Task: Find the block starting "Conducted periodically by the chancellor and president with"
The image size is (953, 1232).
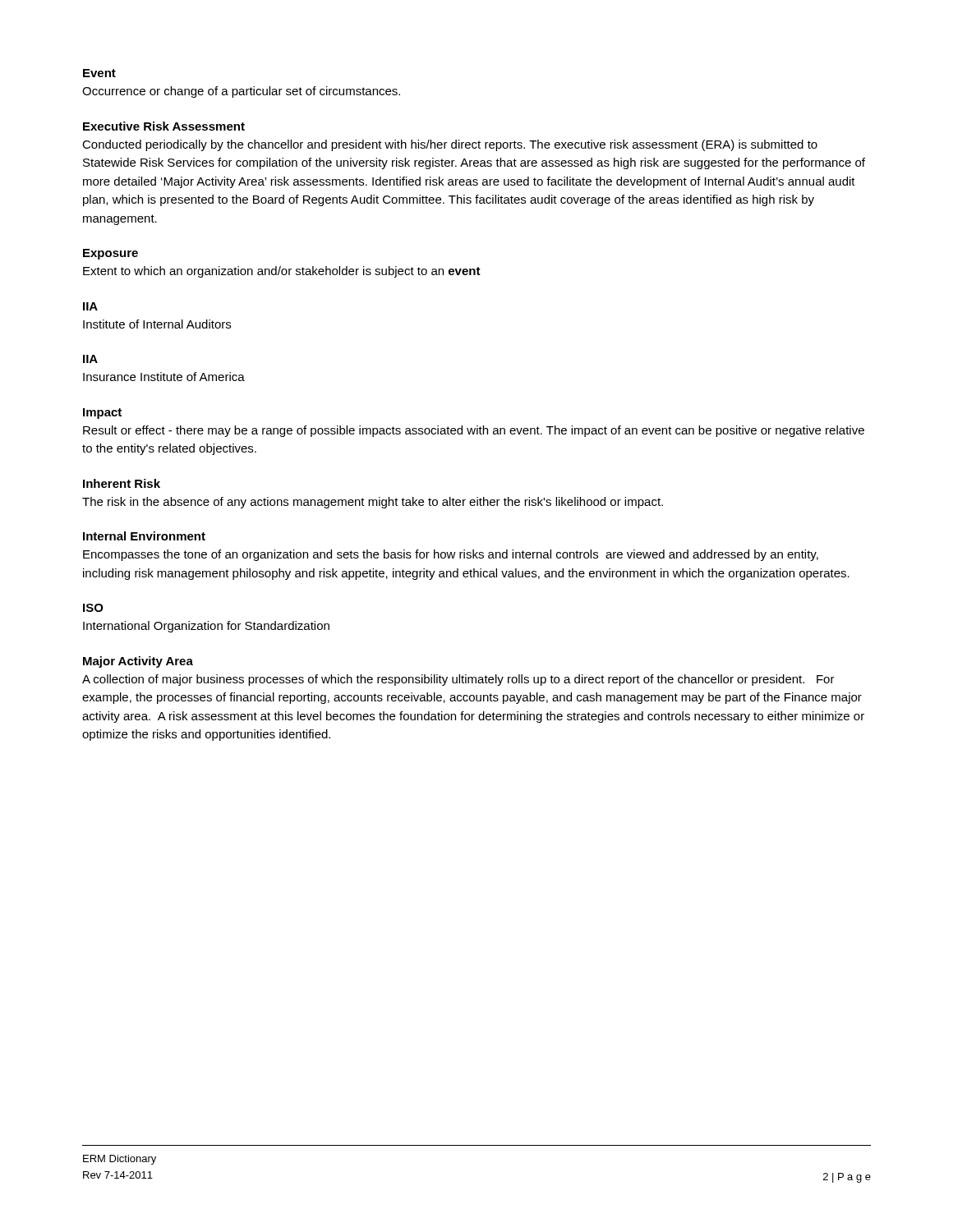Action: coord(474,181)
